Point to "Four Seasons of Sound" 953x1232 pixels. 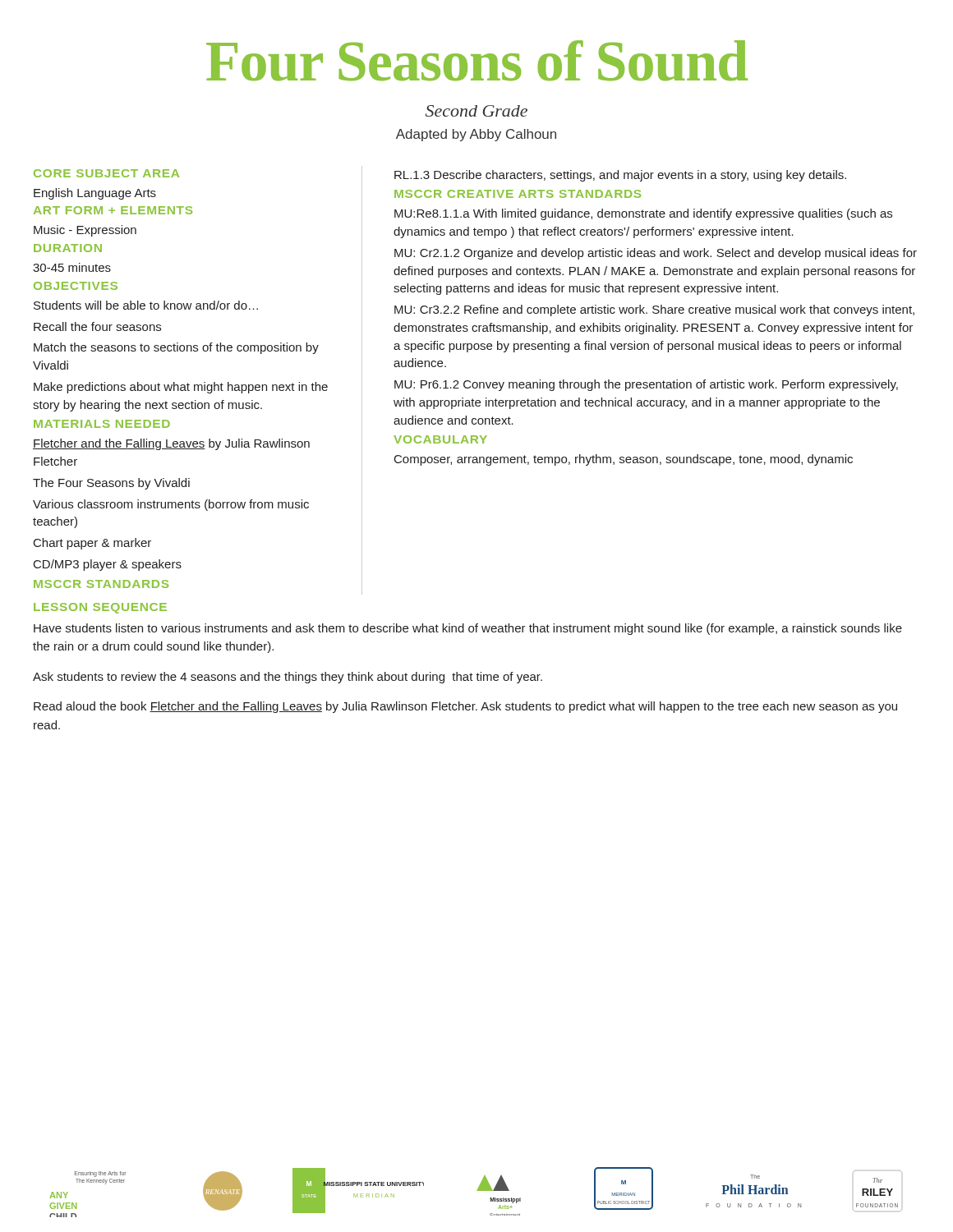[476, 61]
